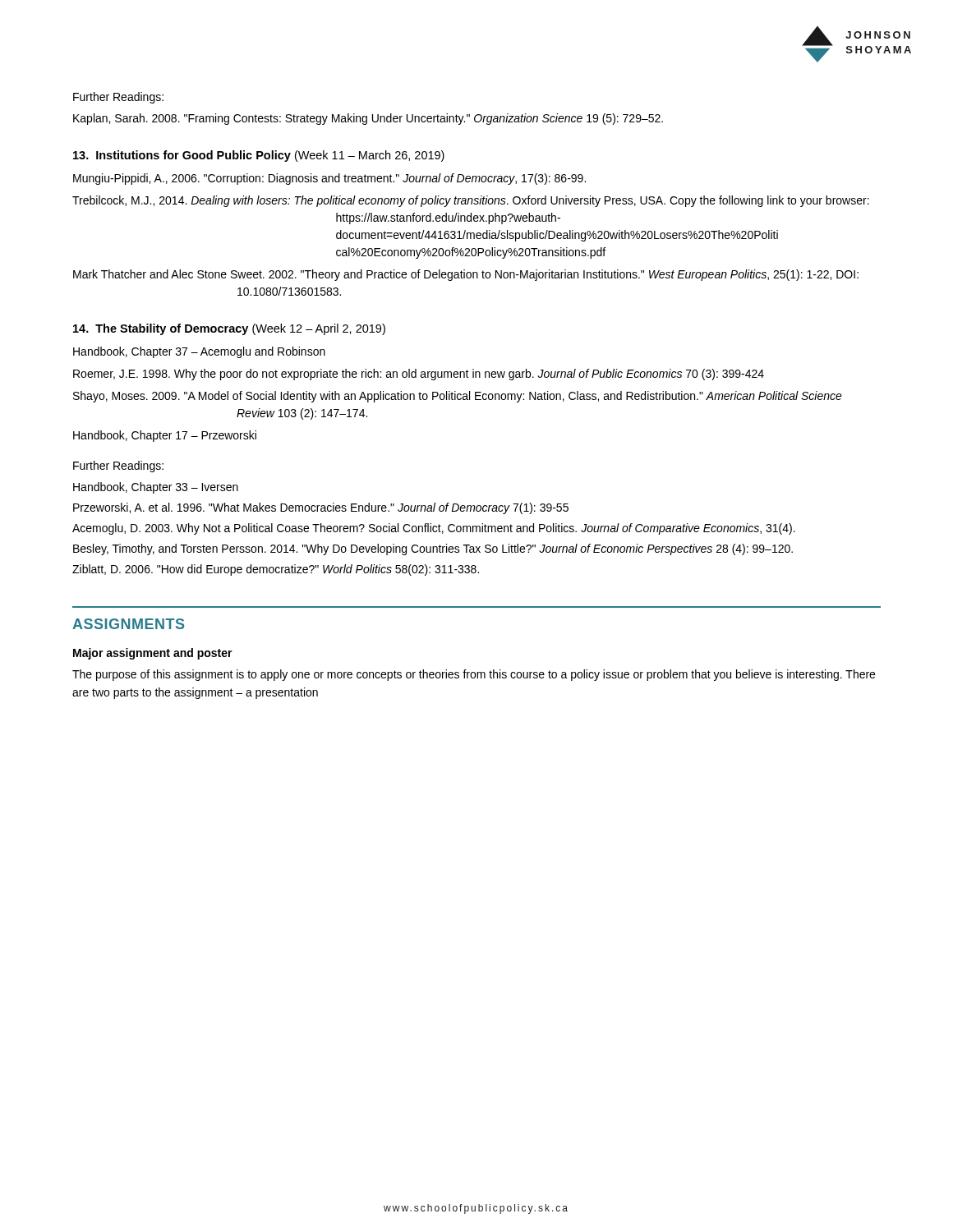Select the region starting "Przeworski, A. et al."

pos(321,508)
